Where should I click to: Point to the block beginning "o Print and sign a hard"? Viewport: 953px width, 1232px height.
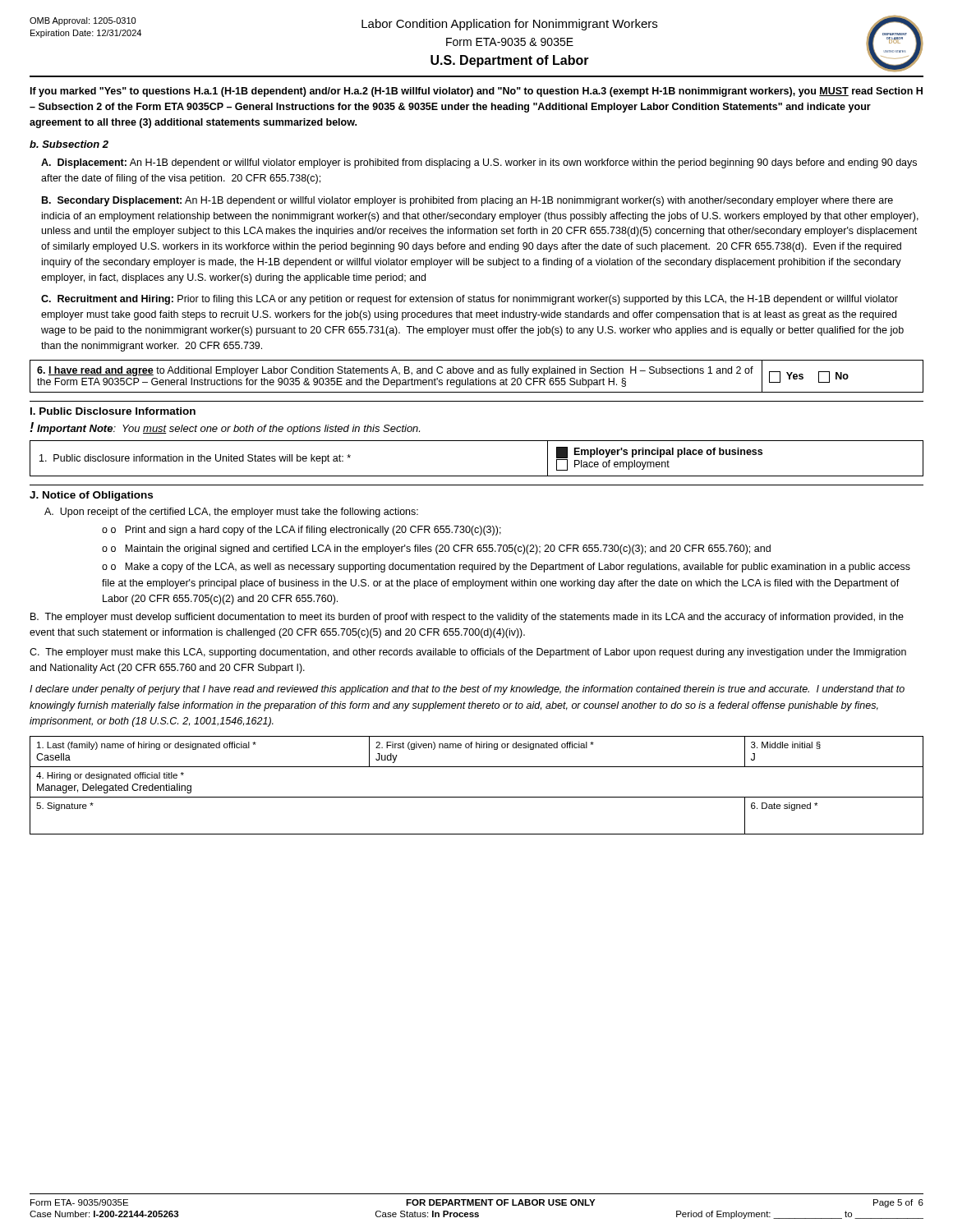click(306, 530)
